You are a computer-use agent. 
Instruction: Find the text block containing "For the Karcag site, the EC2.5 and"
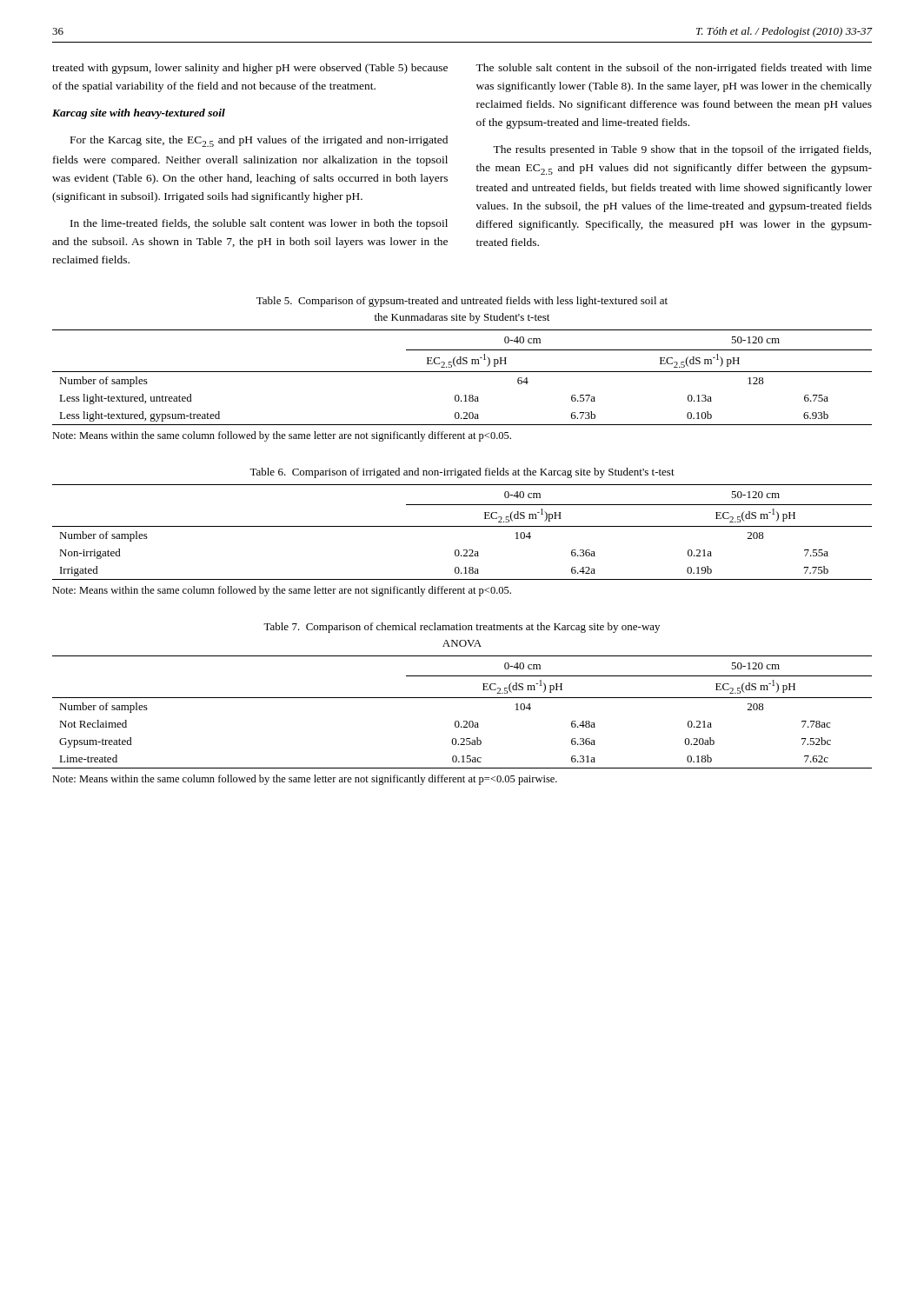(250, 200)
